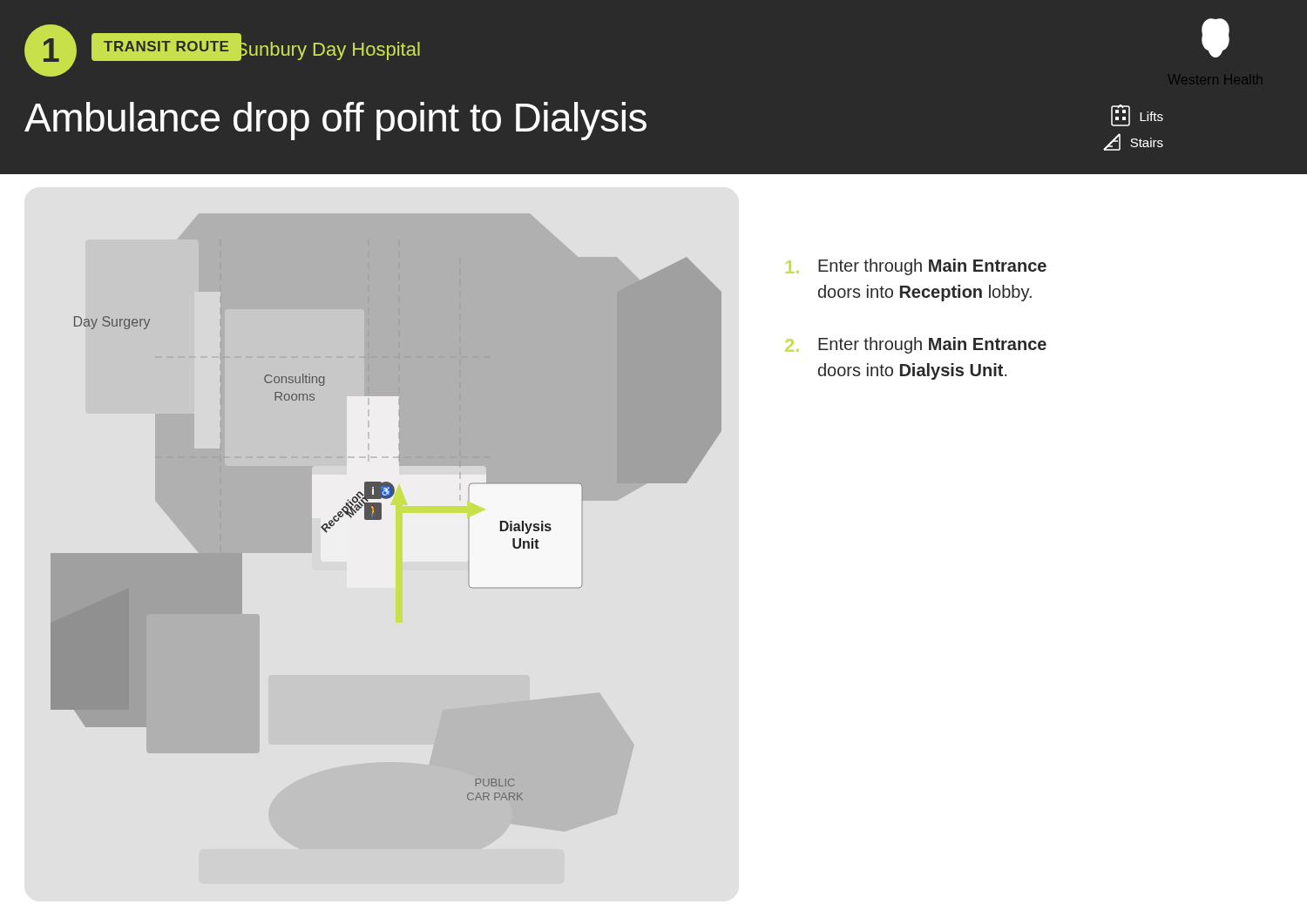Point to the block beginning "2. Enter through Main Entrancedoors"
The image size is (1307, 924).
click(x=916, y=357)
